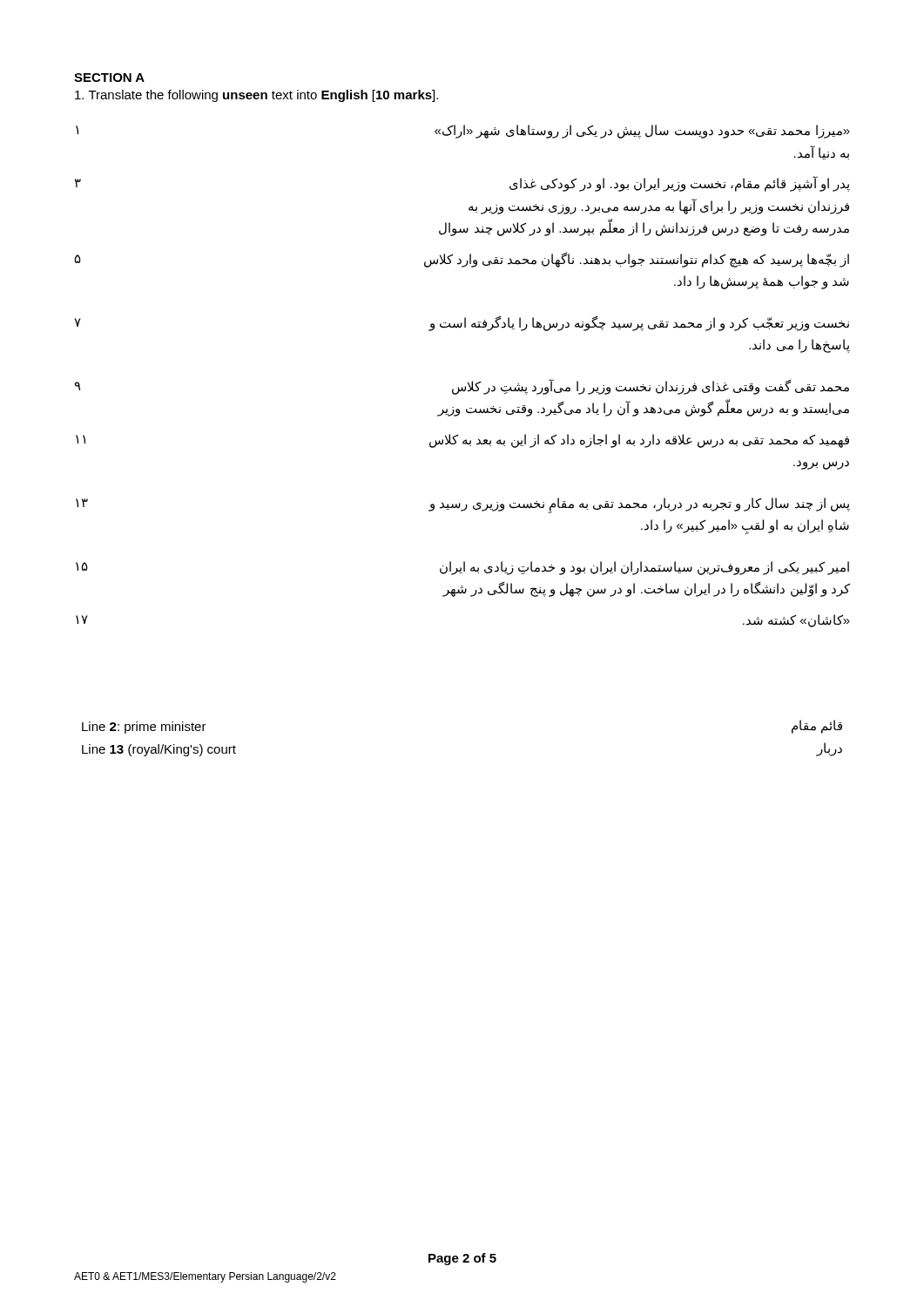Find the block on this page that starts "١٣ پس از چند"
924x1307 pixels.
tap(462, 514)
